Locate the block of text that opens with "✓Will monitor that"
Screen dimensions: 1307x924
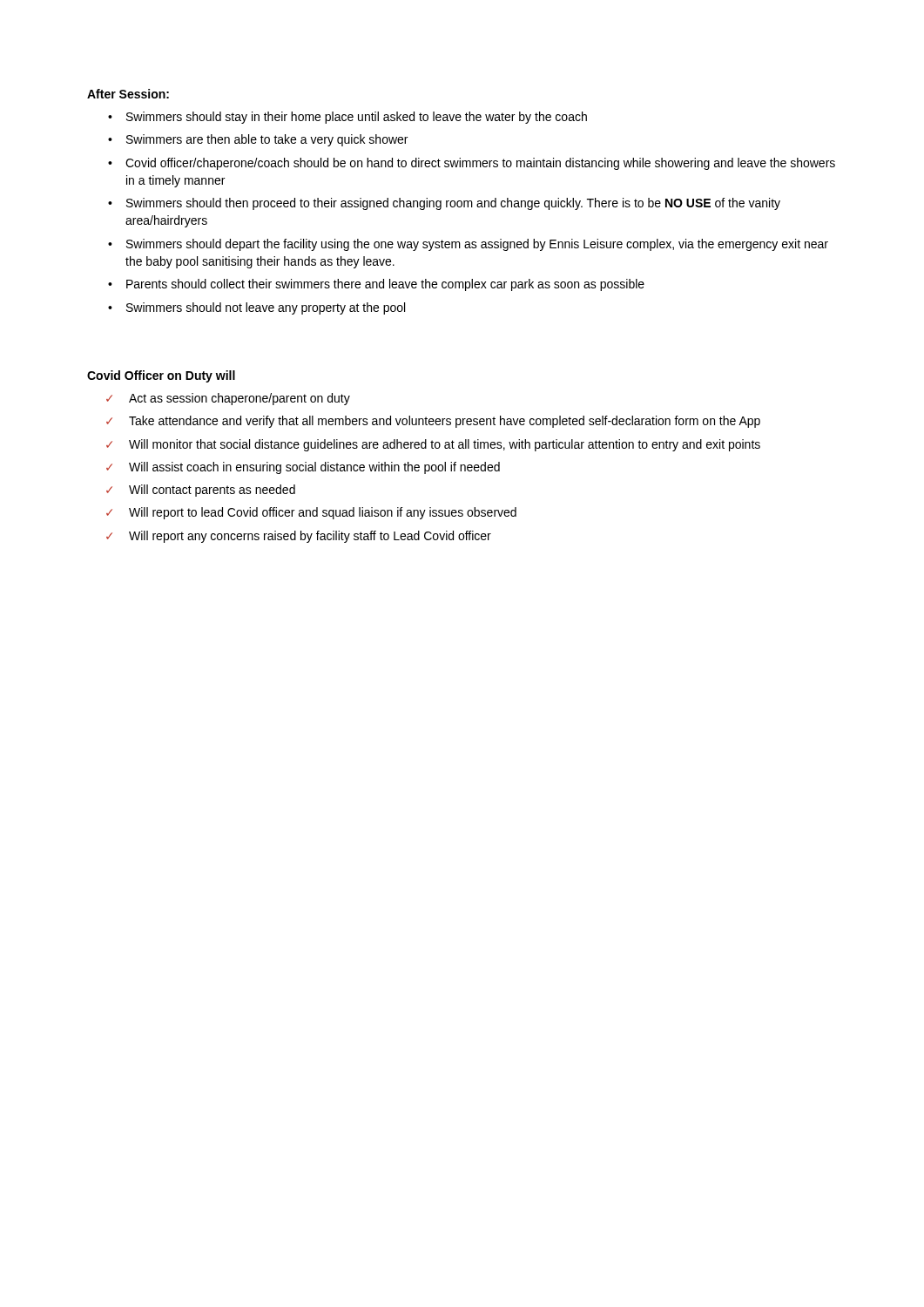tap(433, 444)
